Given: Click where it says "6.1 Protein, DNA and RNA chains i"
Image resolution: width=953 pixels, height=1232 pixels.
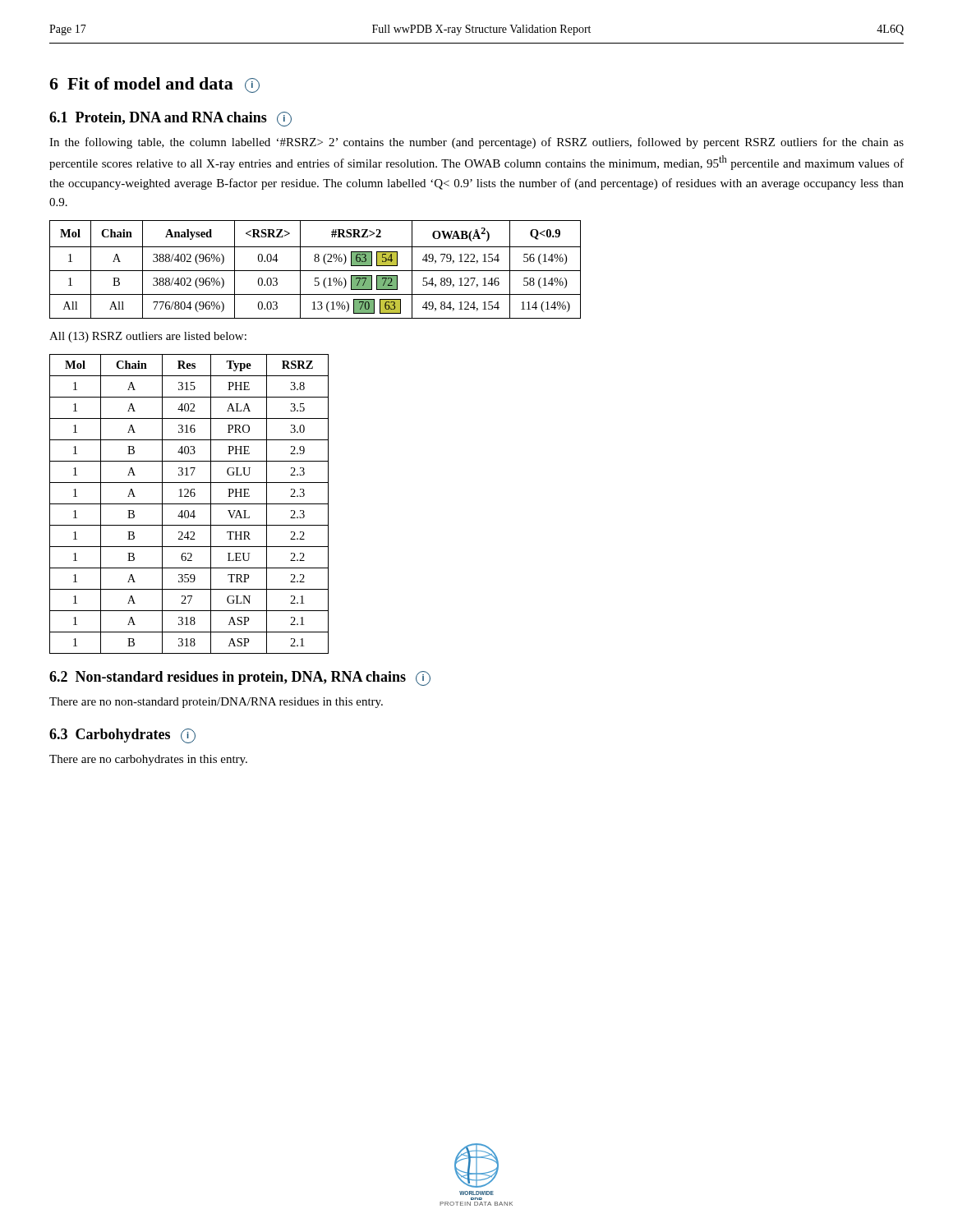Looking at the screenshot, I should 170,119.
